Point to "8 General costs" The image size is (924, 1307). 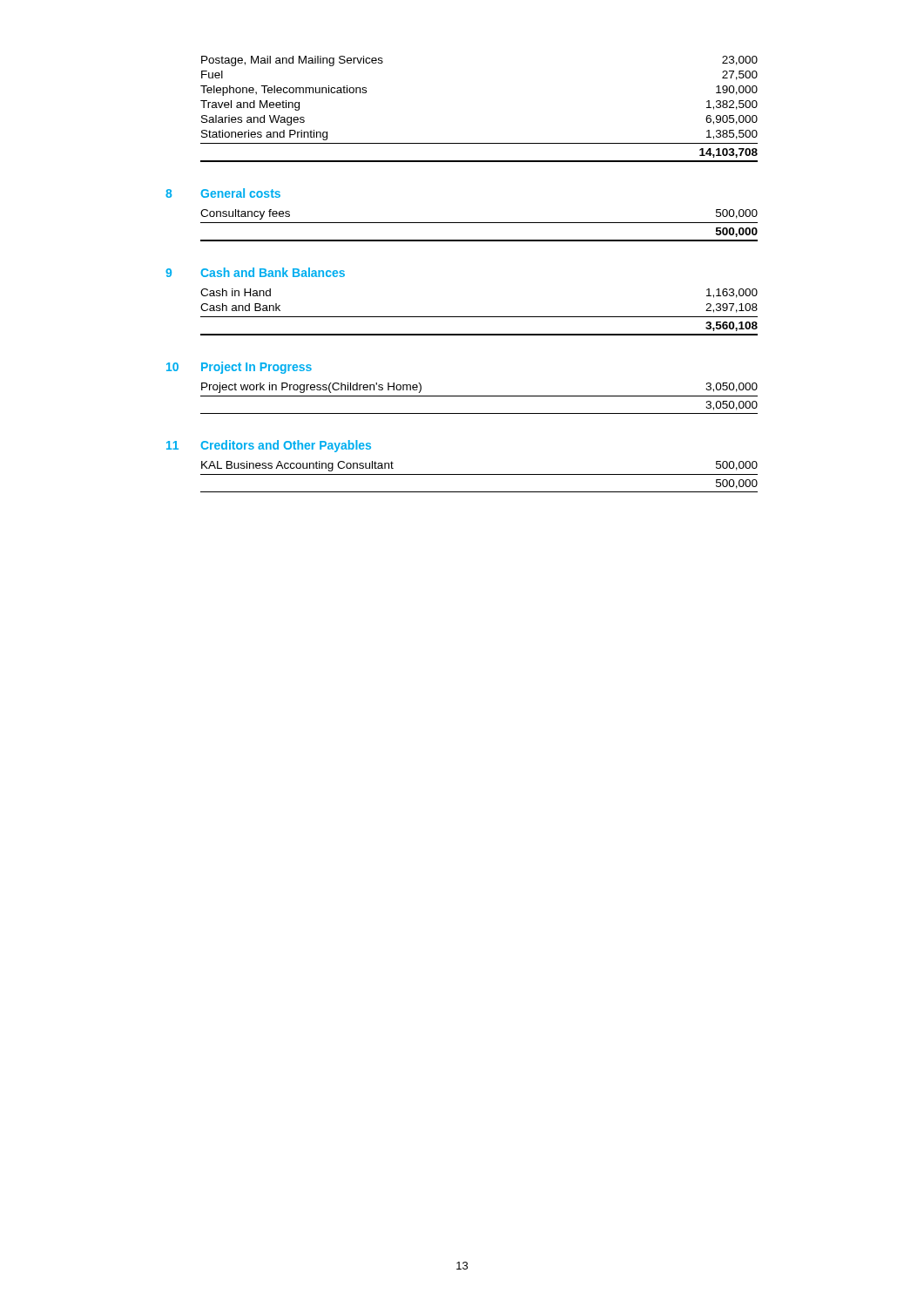(x=223, y=193)
